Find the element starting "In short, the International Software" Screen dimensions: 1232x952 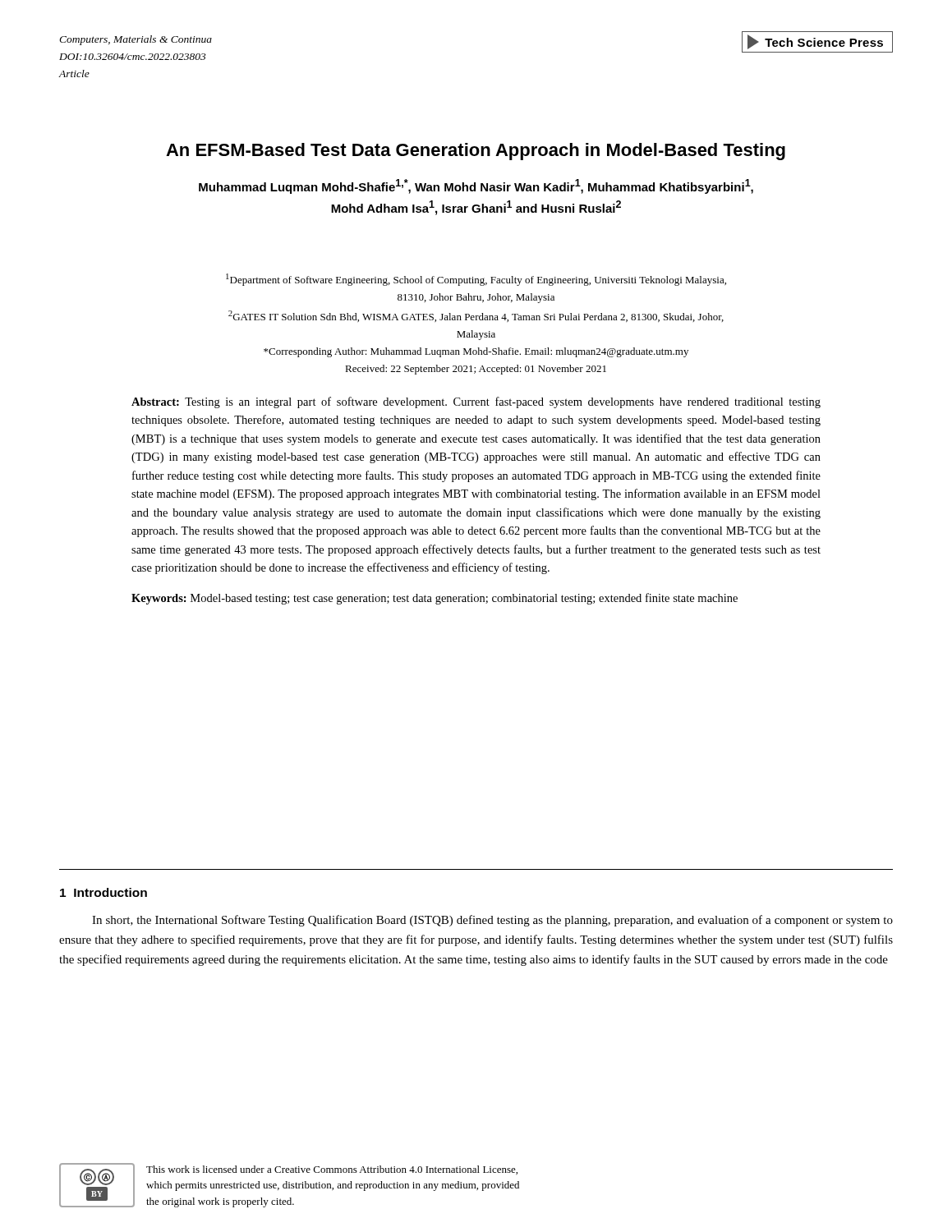click(476, 939)
